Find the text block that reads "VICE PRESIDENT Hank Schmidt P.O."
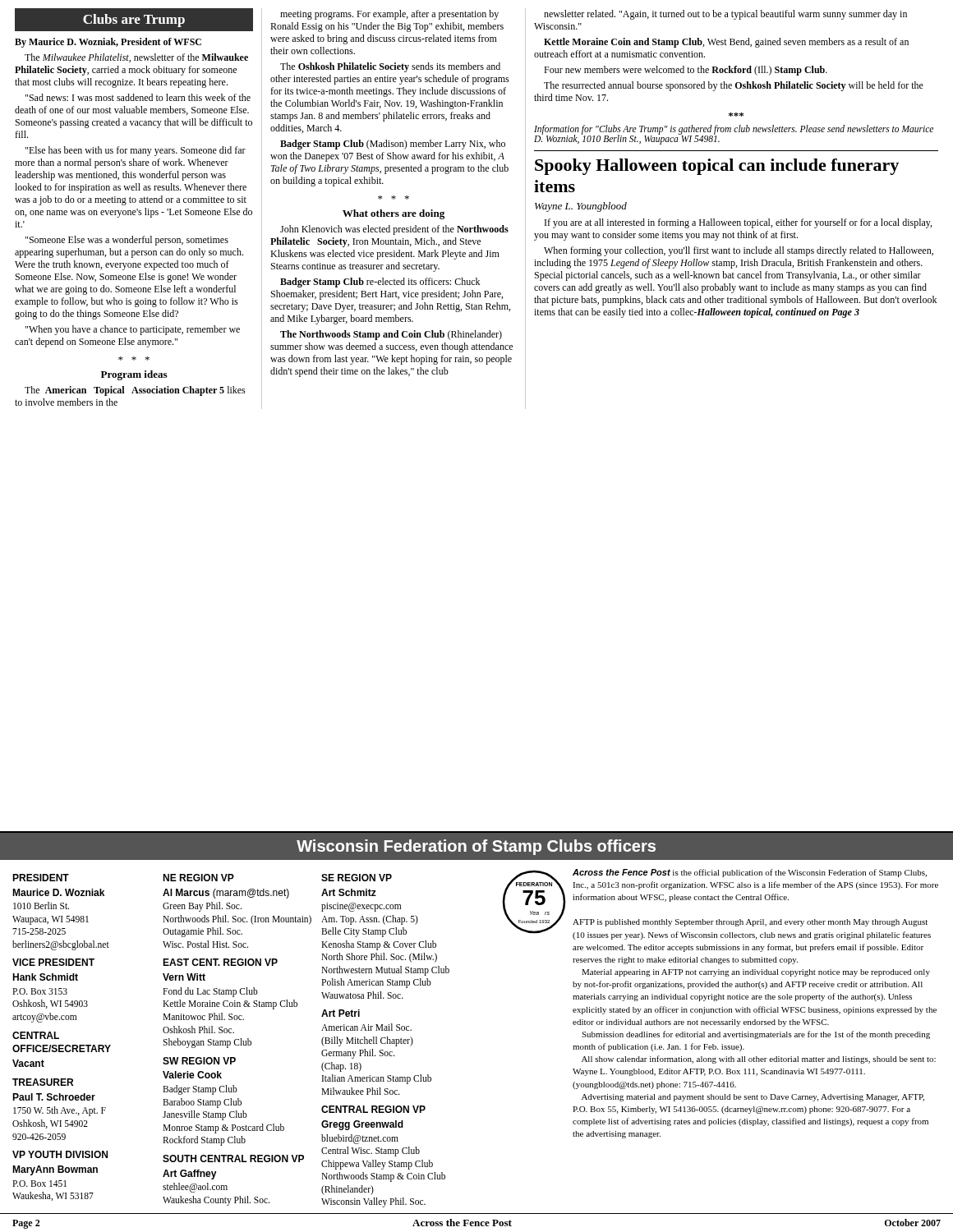The image size is (953, 1232). click(x=84, y=990)
